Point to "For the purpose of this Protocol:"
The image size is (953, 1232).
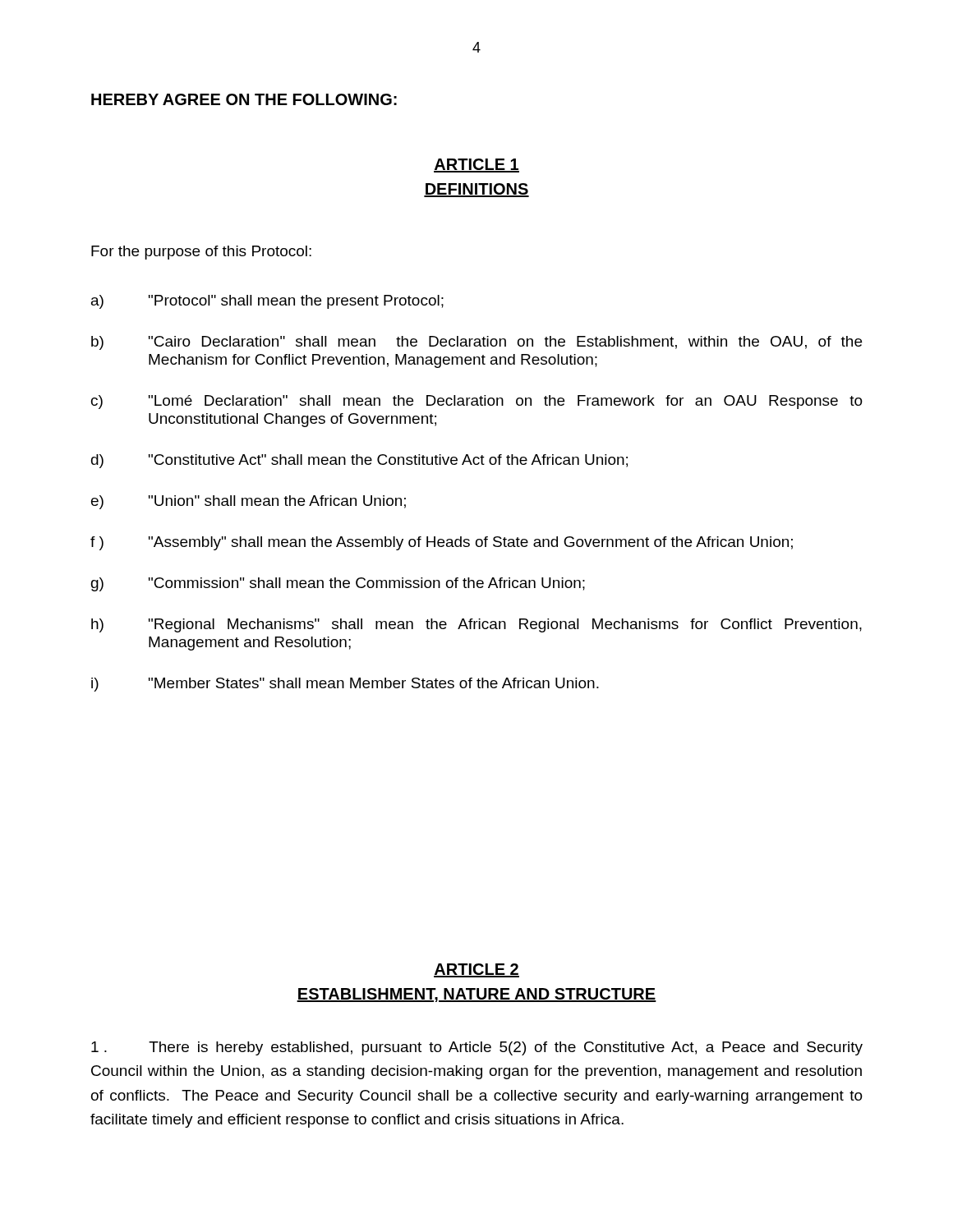pyautogui.click(x=201, y=251)
